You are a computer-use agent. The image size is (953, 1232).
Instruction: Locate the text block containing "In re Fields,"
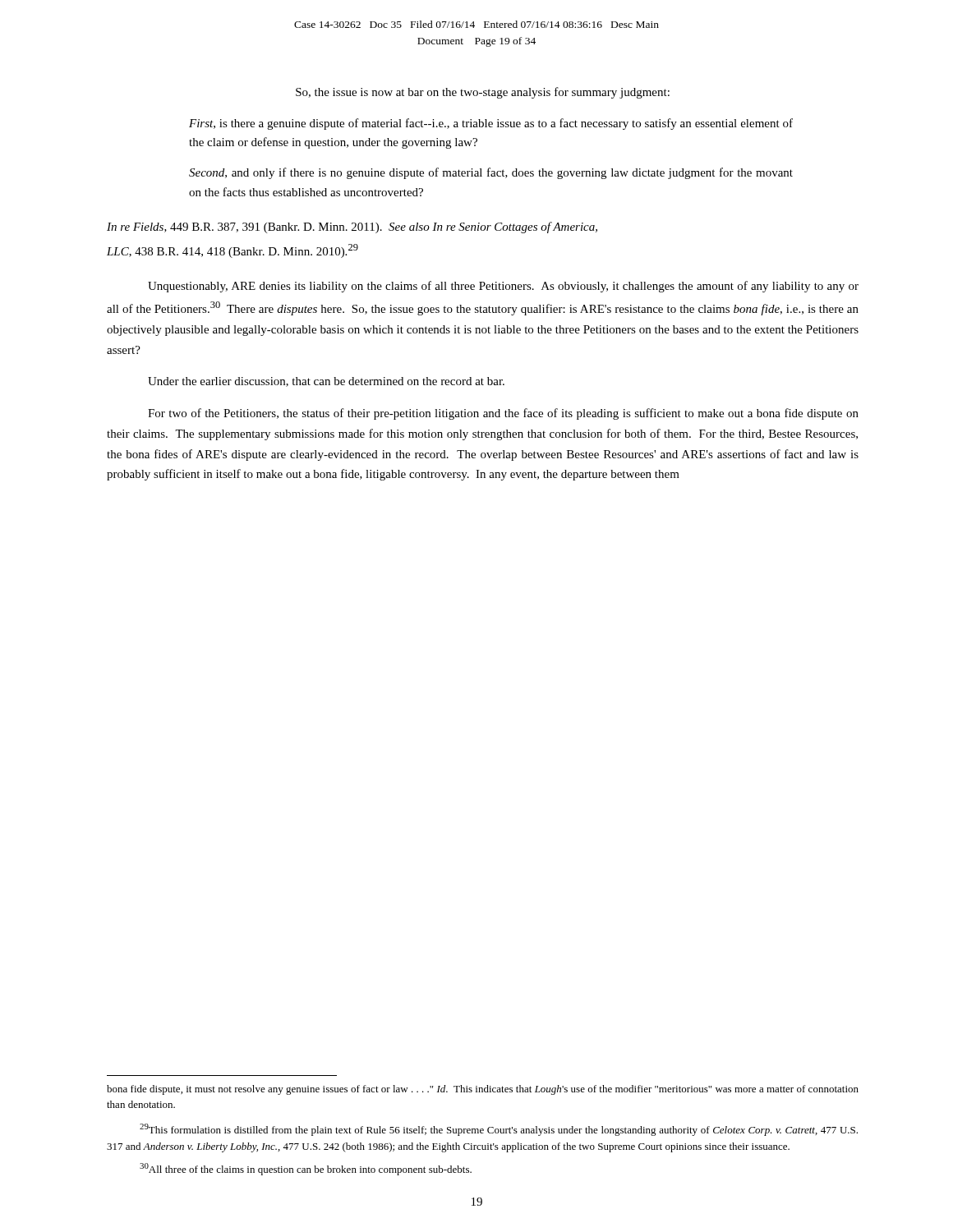click(x=352, y=227)
